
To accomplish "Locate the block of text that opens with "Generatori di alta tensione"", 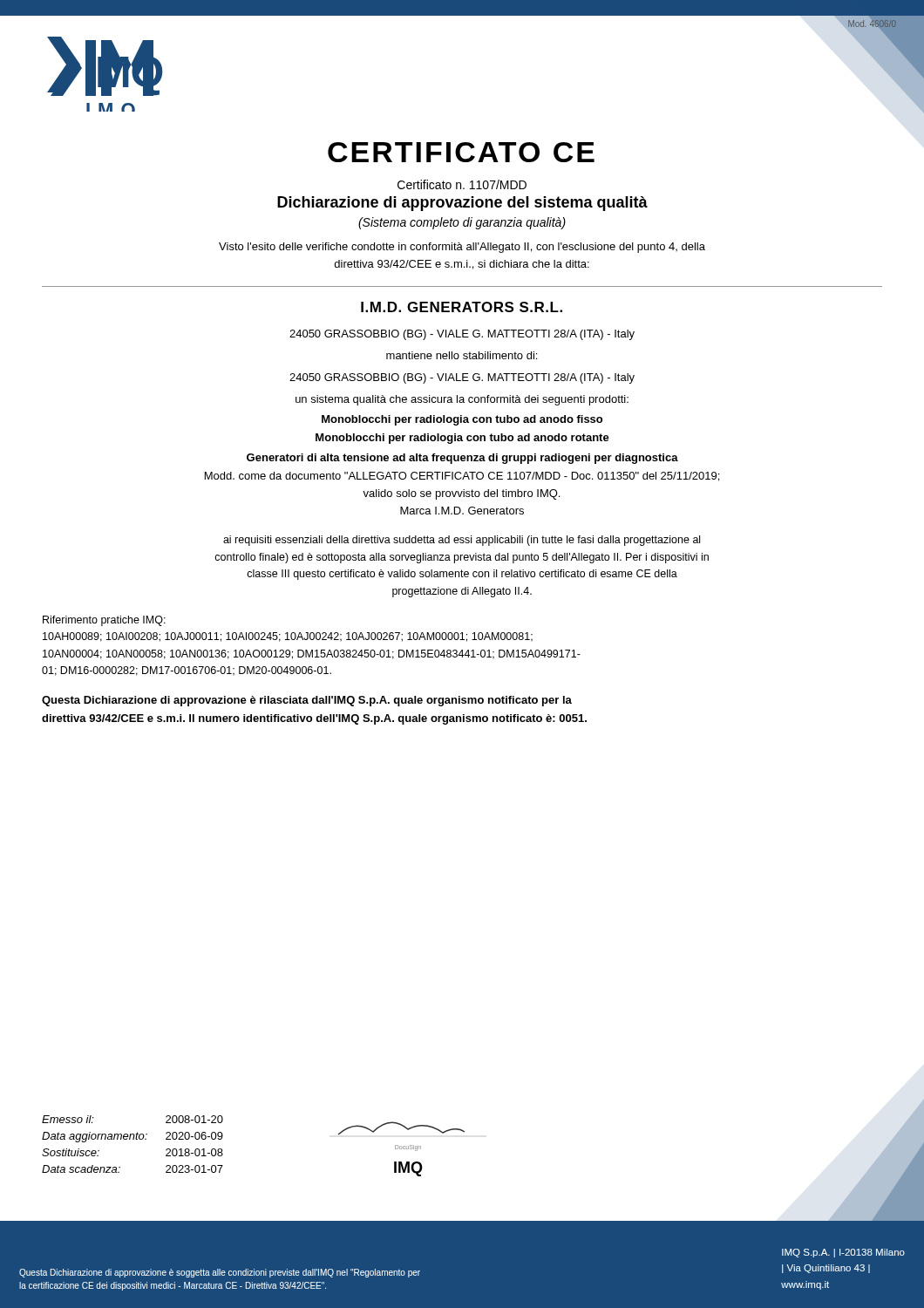I will point(462,457).
